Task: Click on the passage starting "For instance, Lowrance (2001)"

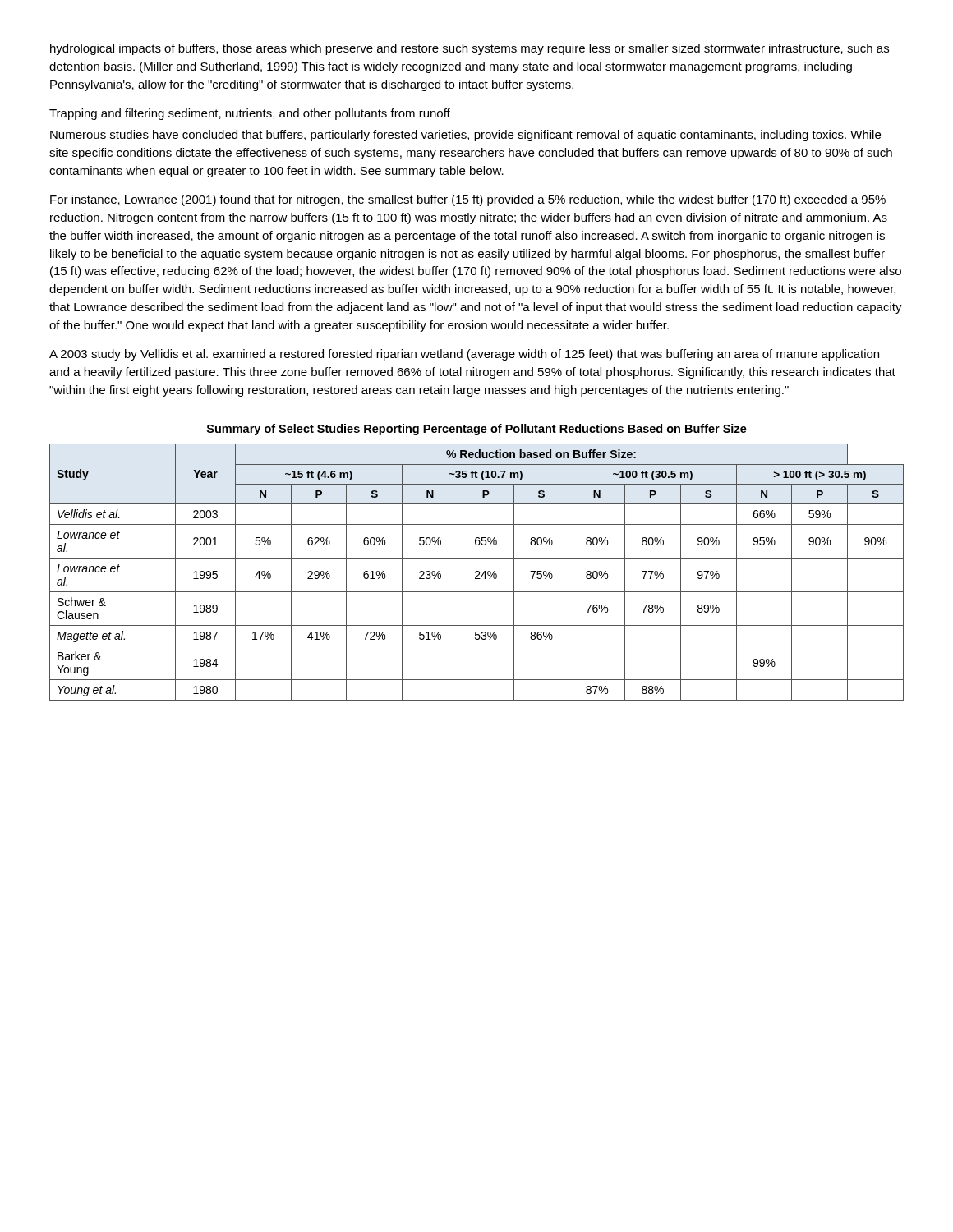Action: pos(475,262)
